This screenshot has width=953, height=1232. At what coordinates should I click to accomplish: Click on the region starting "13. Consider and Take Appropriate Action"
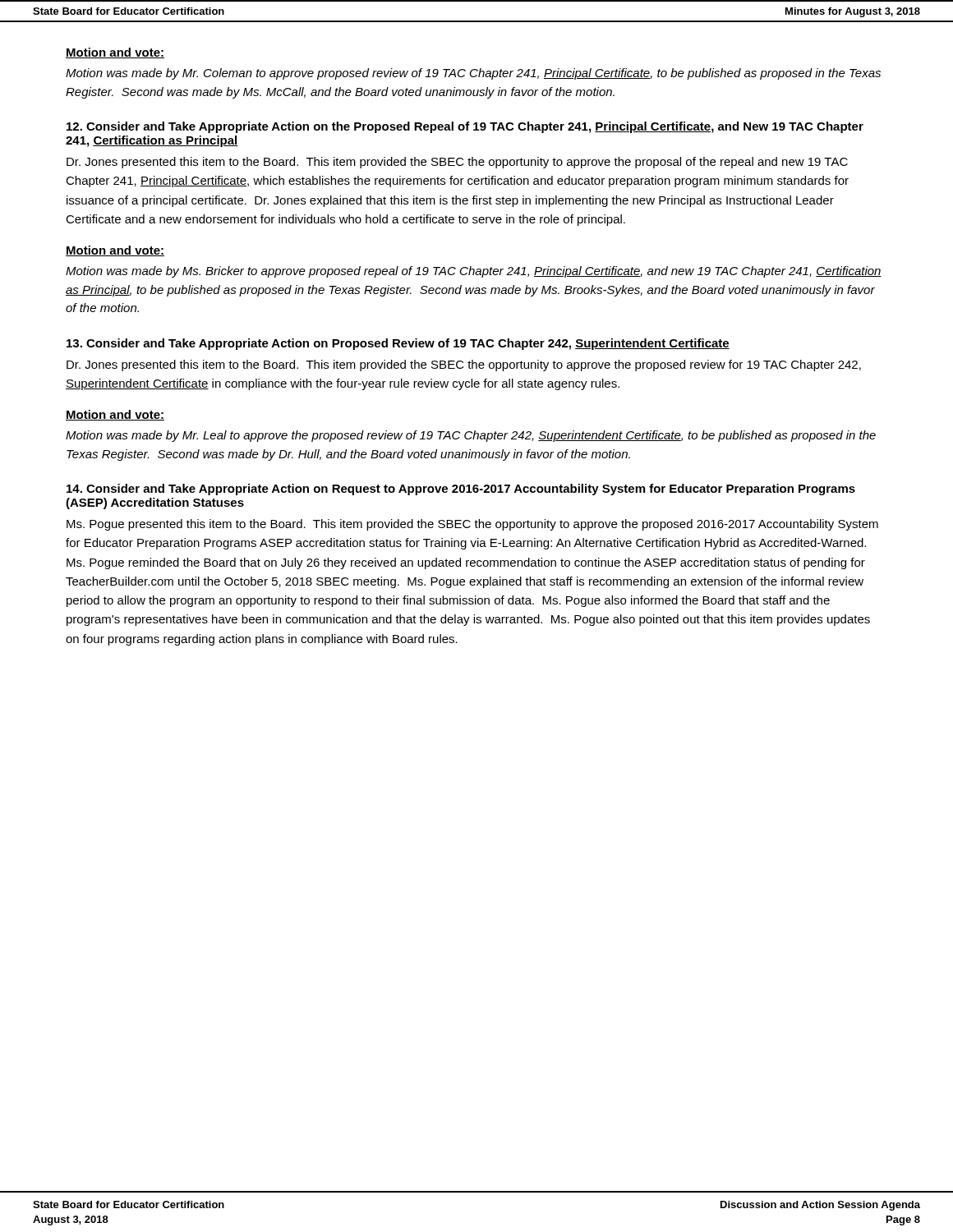tap(397, 342)
